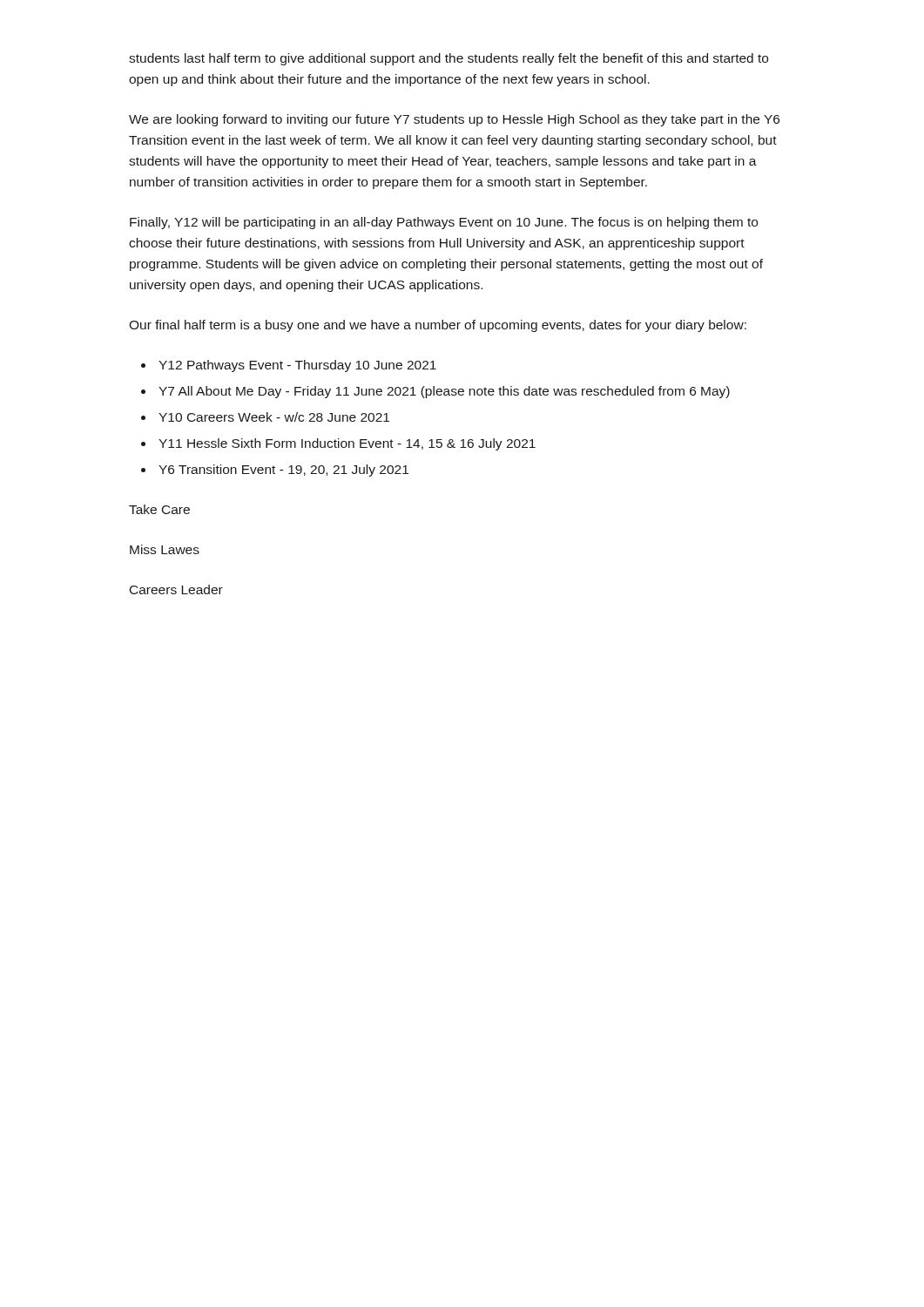Screen dimensions: 1307x924
Task: Navigate to the text block starting "Take Care"
Action: pos(160,510)
